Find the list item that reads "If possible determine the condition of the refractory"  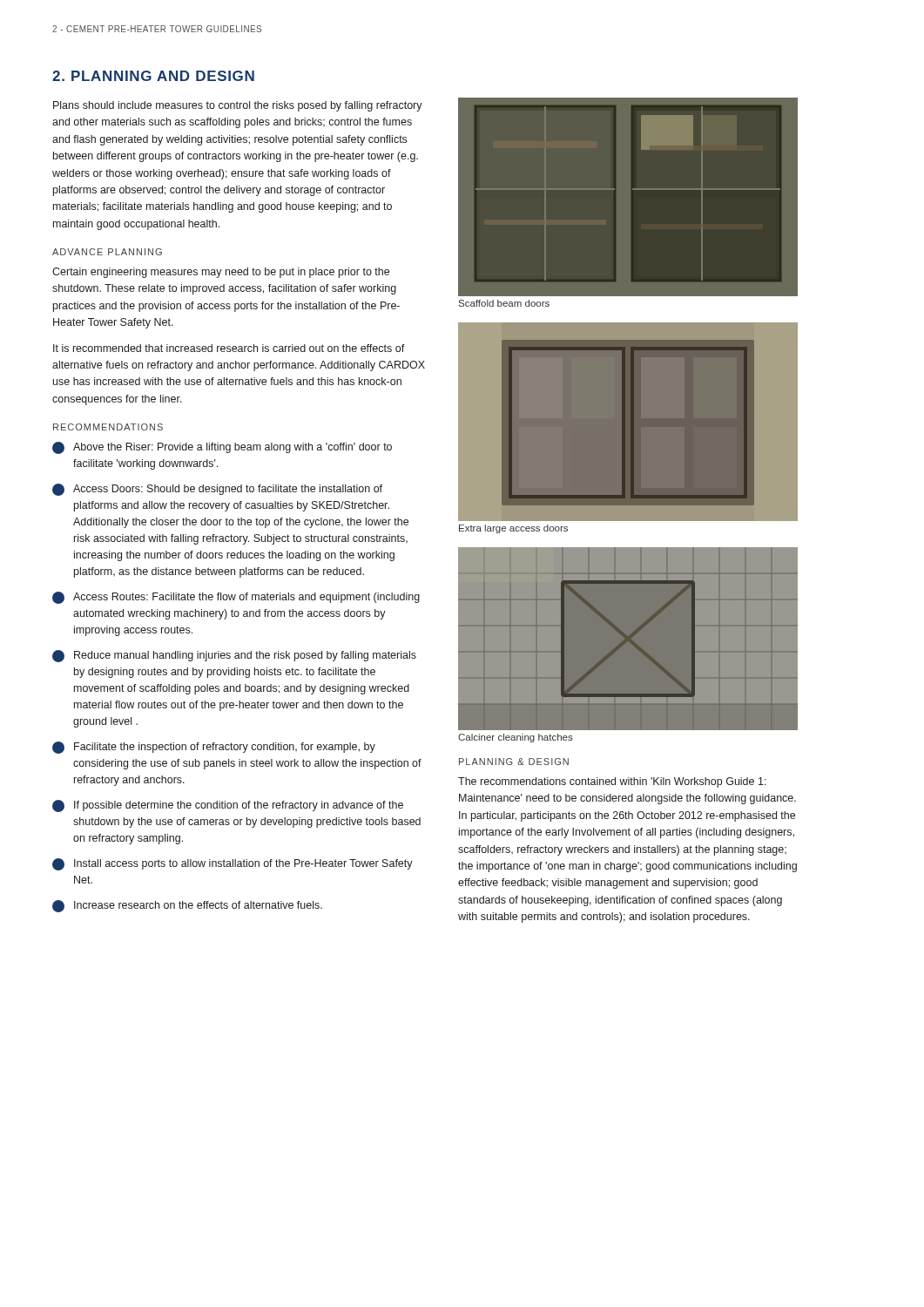coord(240,822)
